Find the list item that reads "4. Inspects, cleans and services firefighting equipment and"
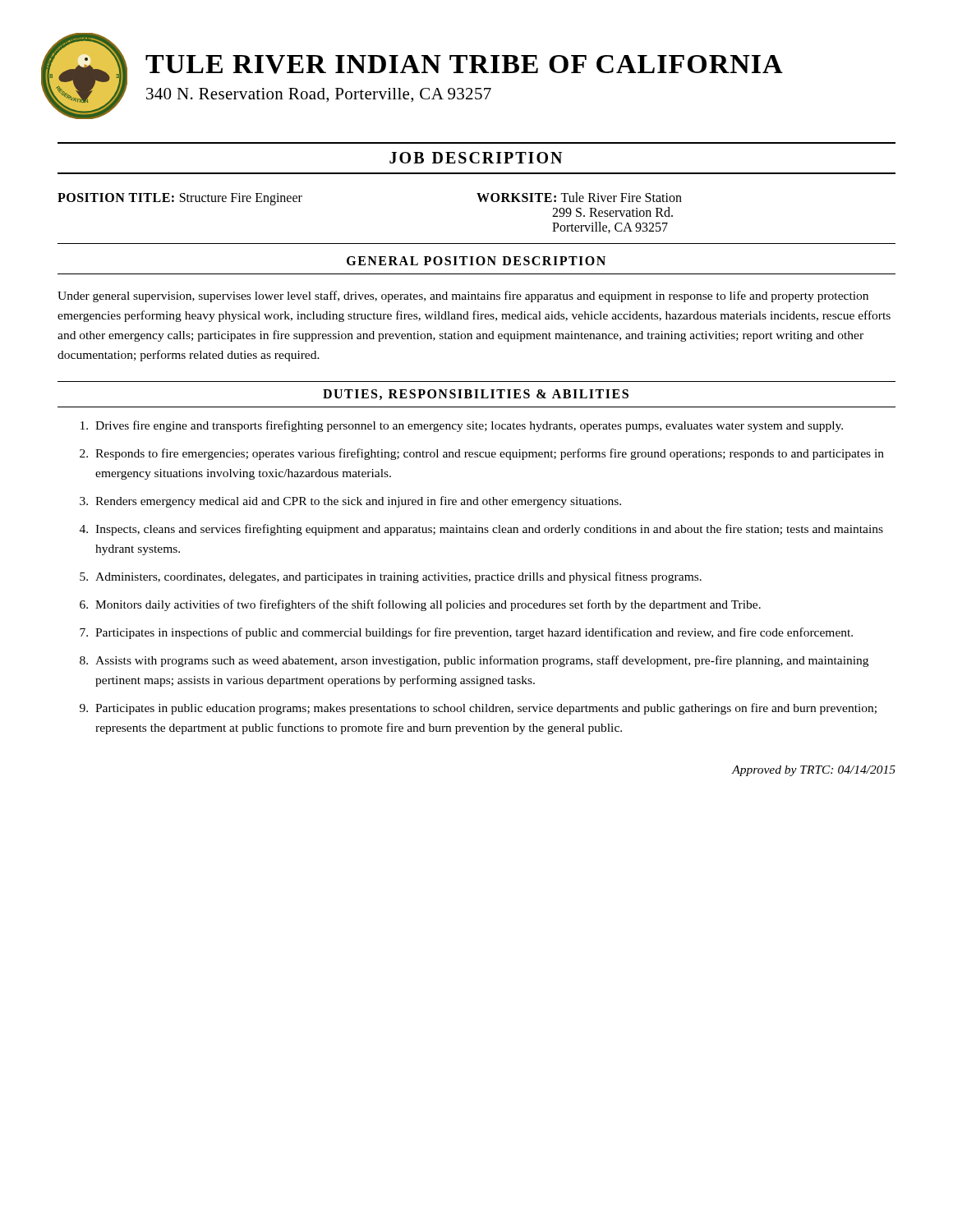Screen dimensions: 1232x953 tap(476, 539)
